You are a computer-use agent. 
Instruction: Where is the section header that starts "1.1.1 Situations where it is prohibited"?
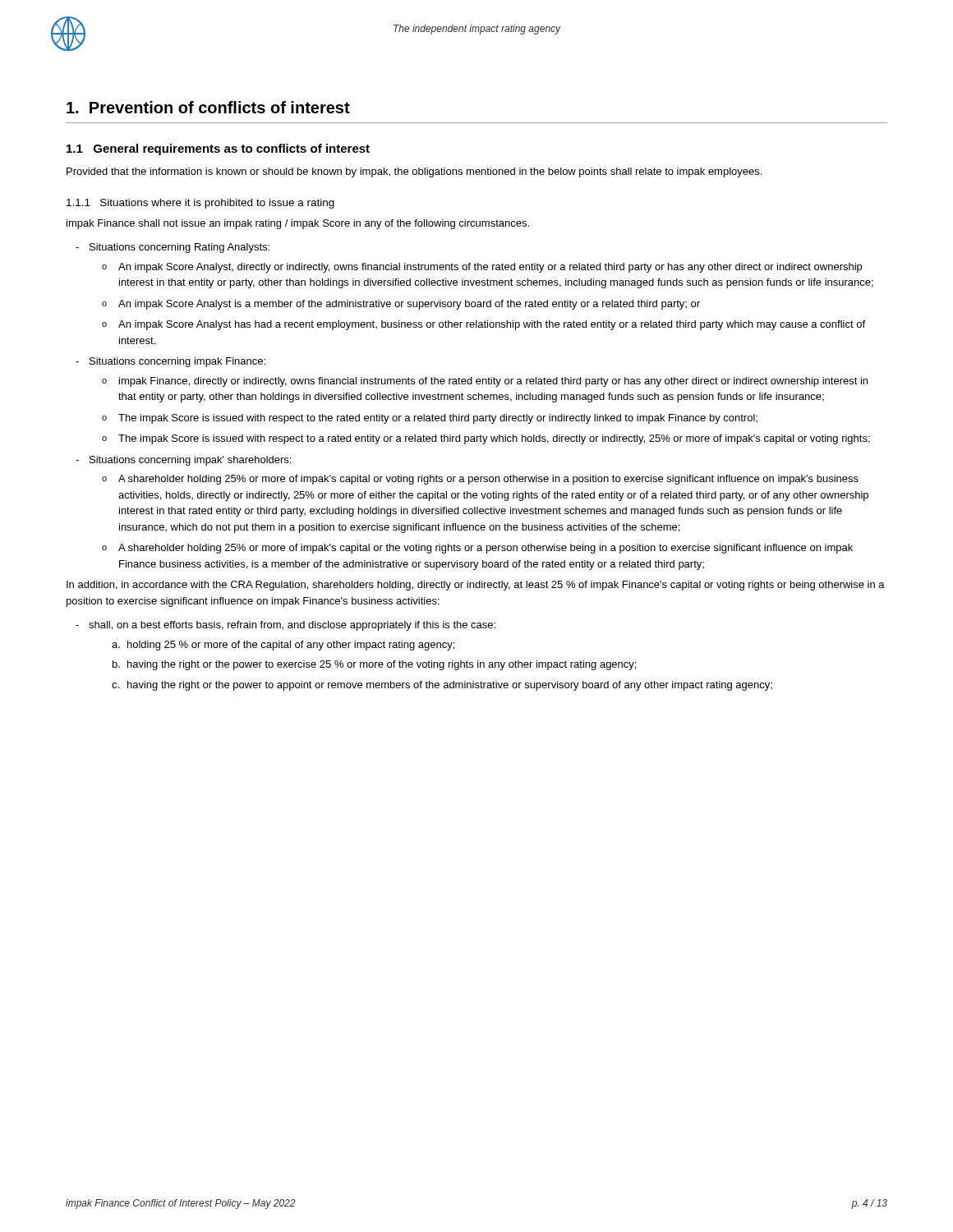(200, 204)
